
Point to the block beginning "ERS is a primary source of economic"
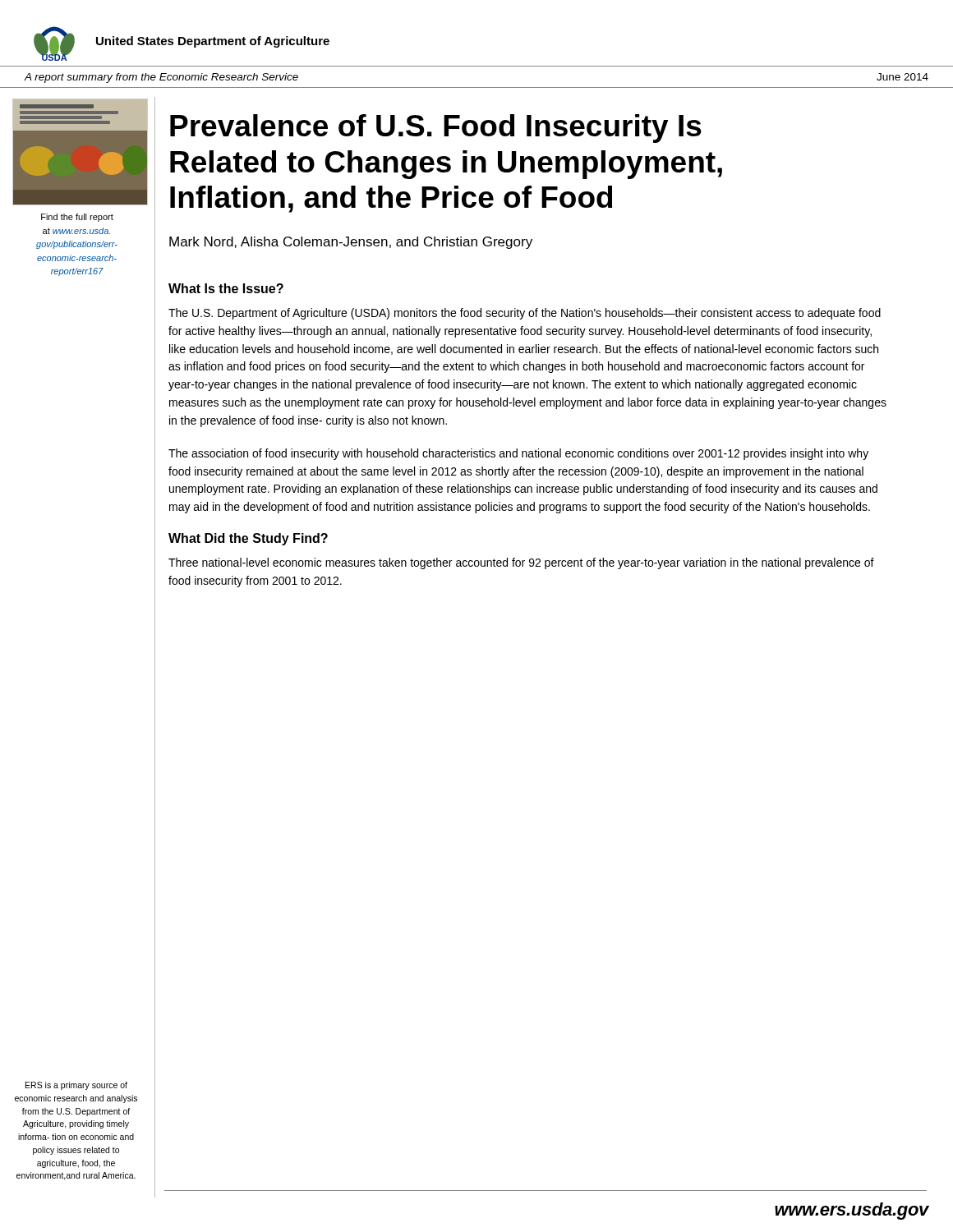click(x=76, y=1130)
